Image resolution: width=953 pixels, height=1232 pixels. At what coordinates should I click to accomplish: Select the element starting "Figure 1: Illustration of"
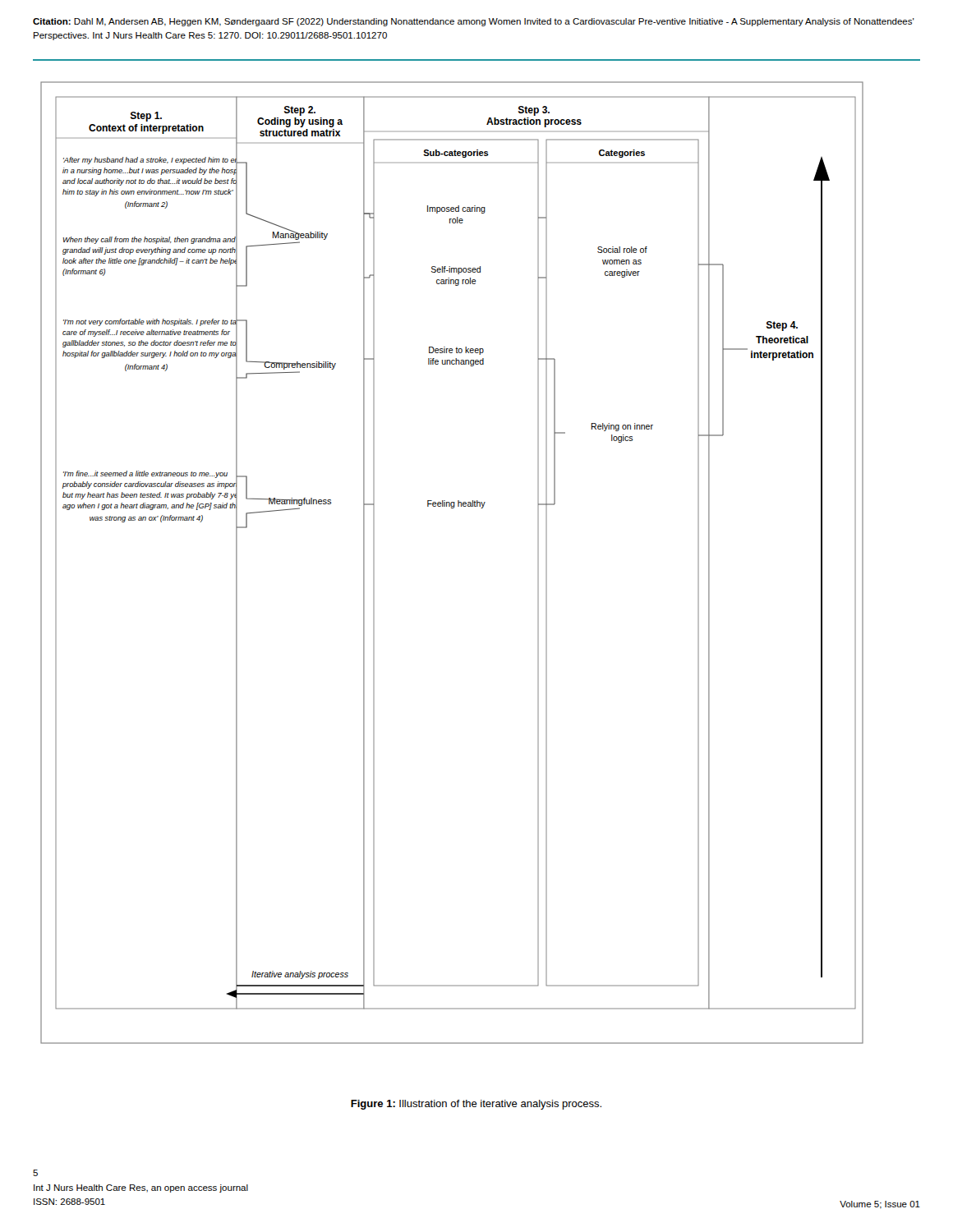tap(476, 1104)
